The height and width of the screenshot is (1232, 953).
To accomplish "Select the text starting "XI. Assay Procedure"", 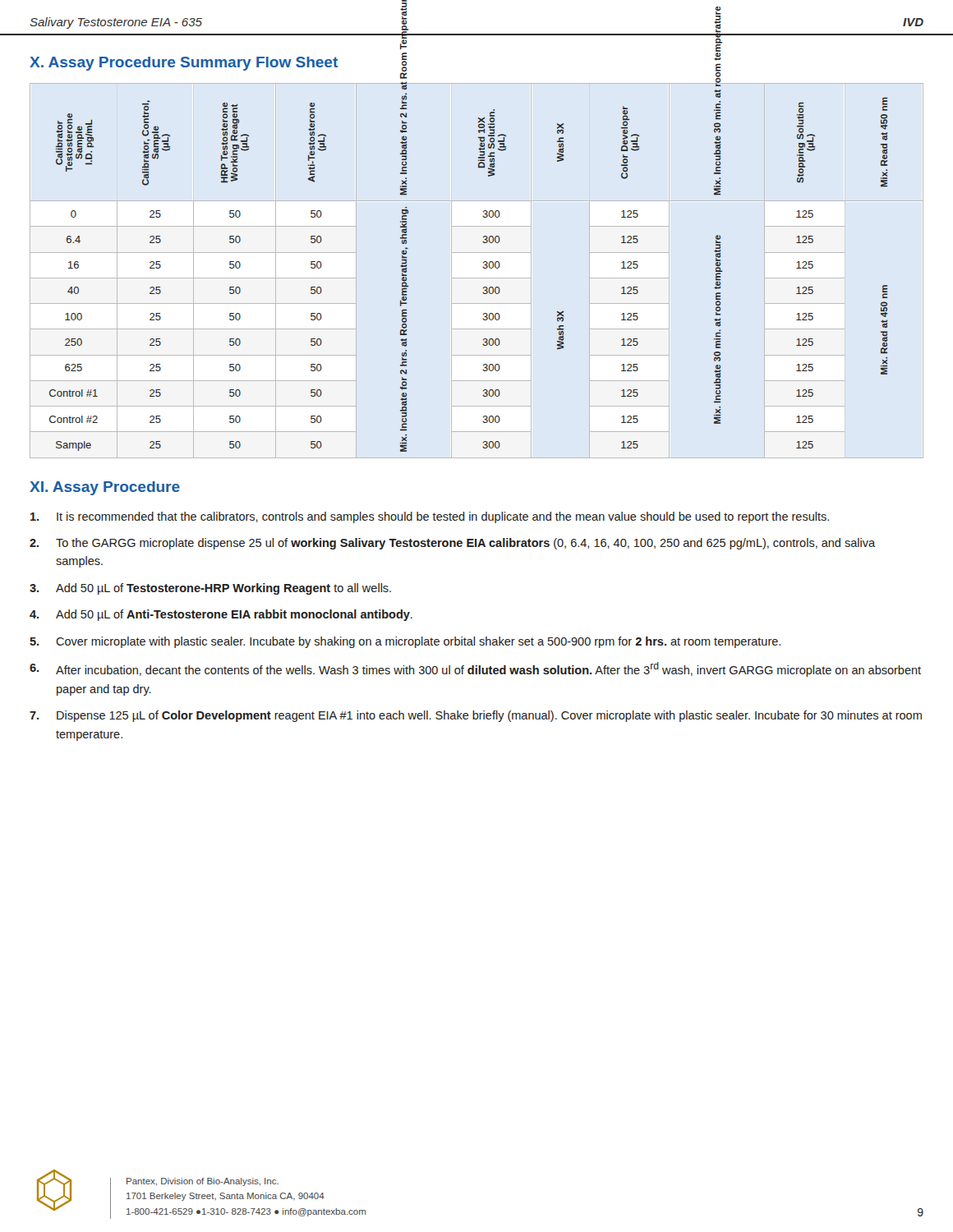I will 105,486.
